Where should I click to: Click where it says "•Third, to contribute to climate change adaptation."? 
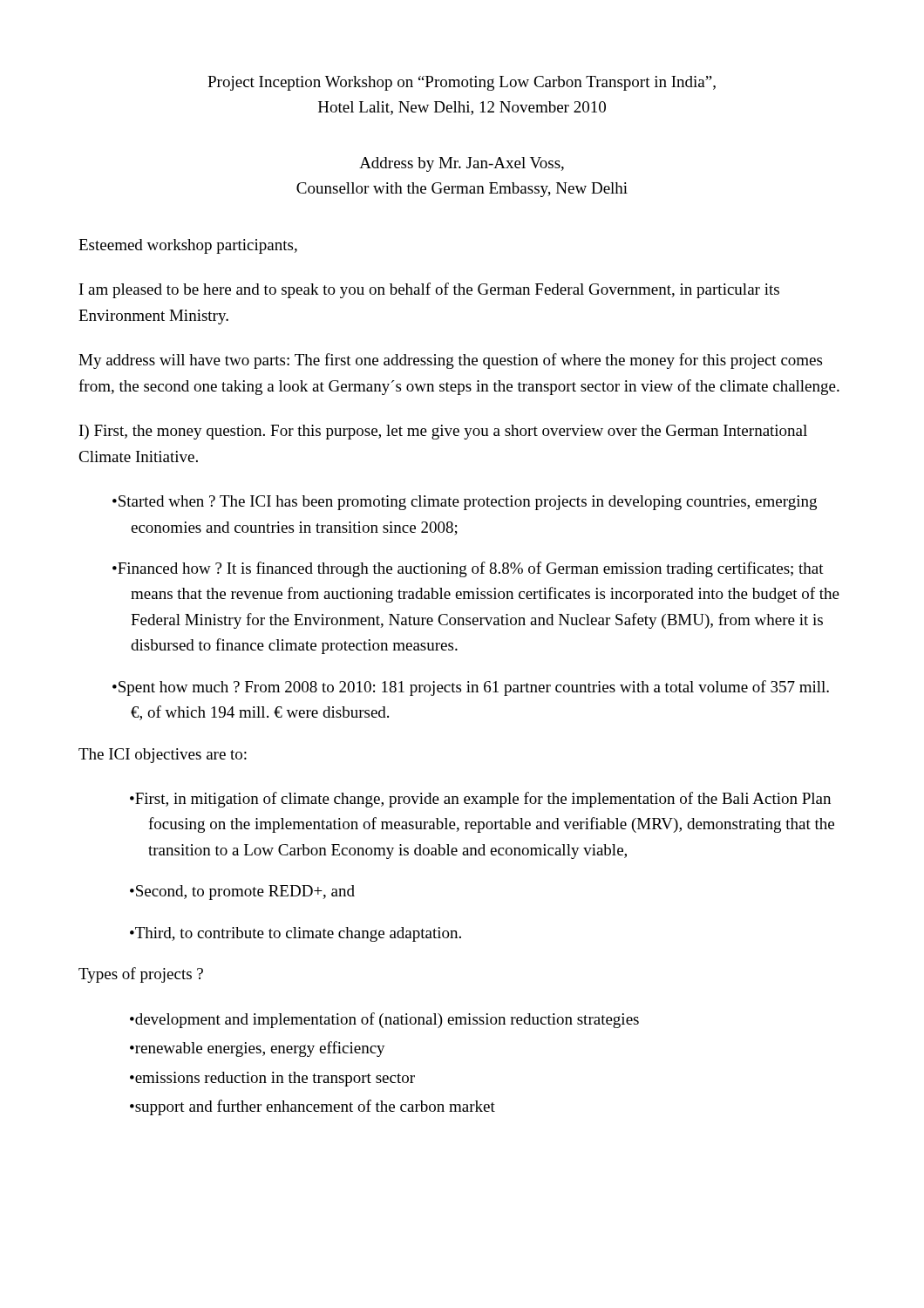pyautogui.click(x=296, y=932)
